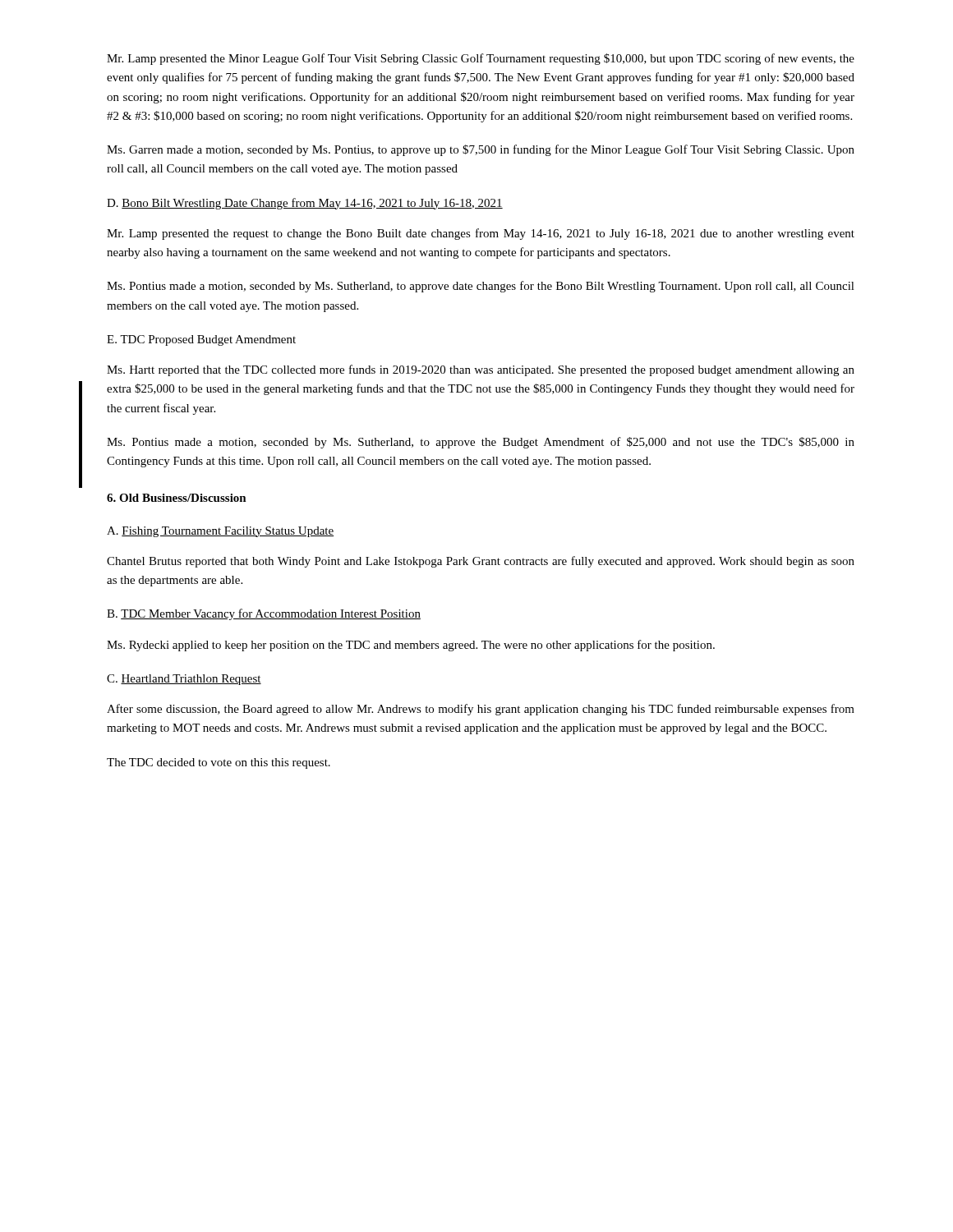
Task: Find the element starting "After some discussion, the Board agreed to allow"
Action: tap(481, 718)
